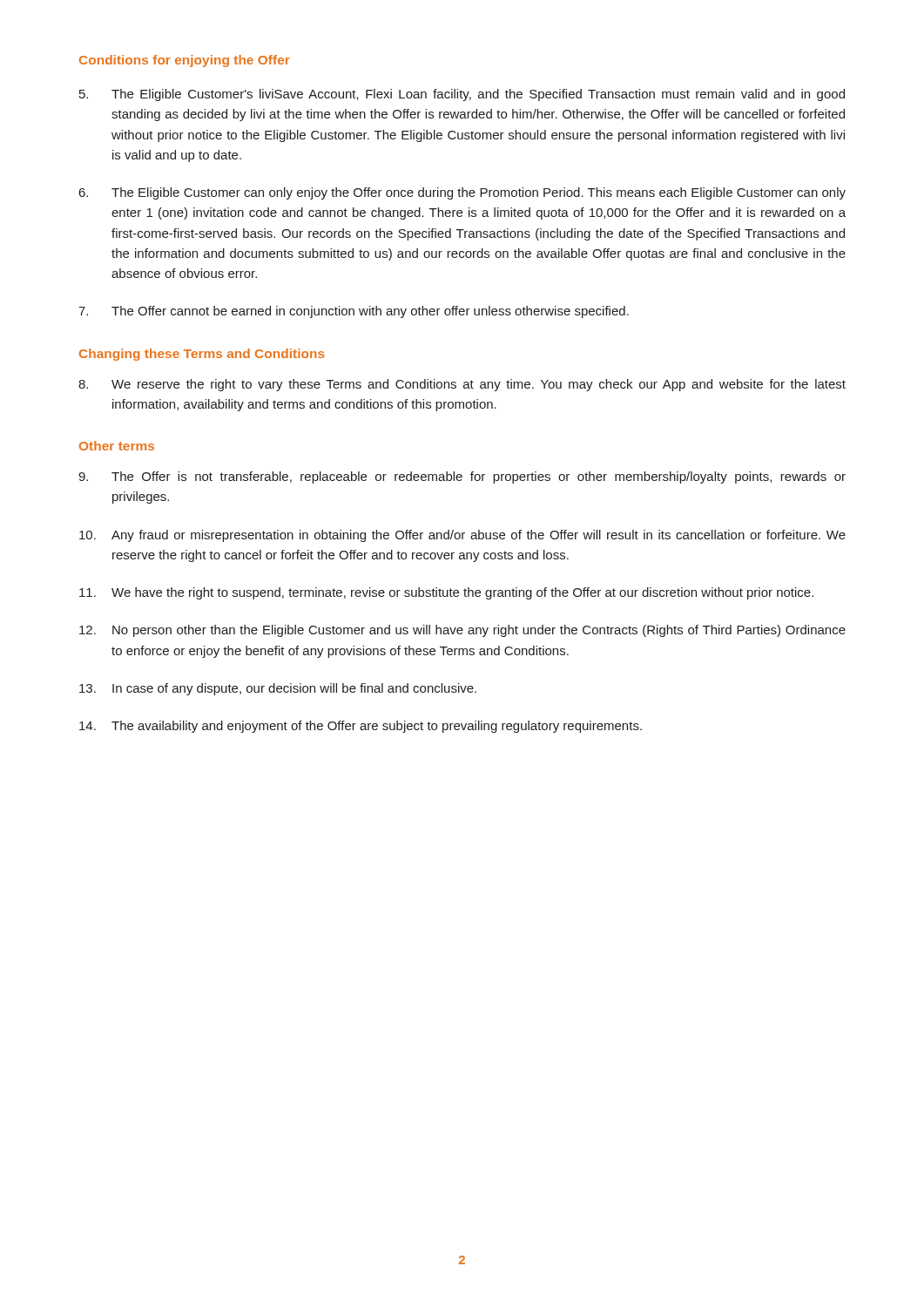The width and height of the screenshot is (924, 1307).
Task: Select the section header with the text "Changing these Terms and Conditions"
Action: [202, 353]
